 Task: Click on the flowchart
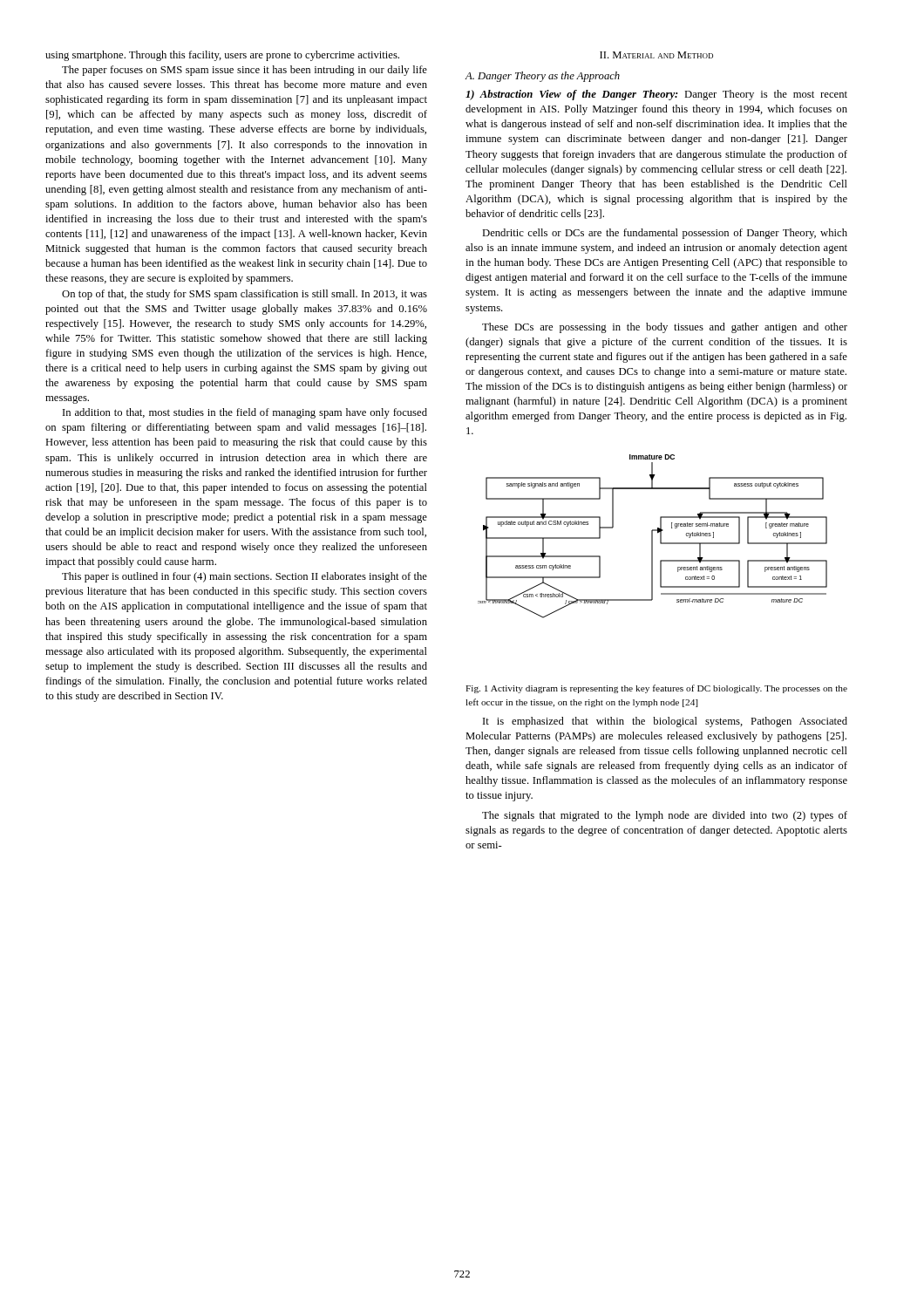pyautogui.click(x=656, y=563)
